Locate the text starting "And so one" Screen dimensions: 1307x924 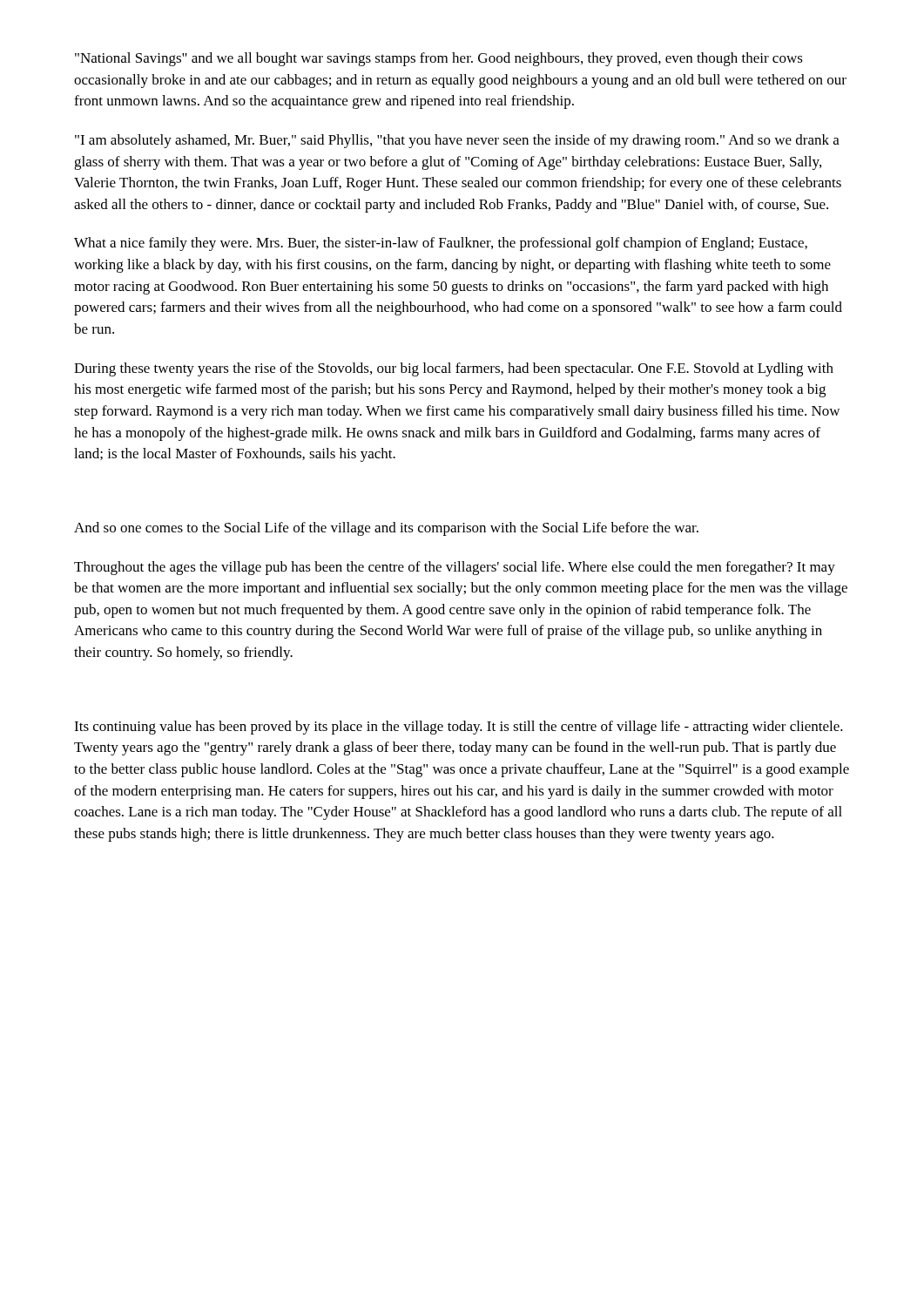tap(387, 528)
